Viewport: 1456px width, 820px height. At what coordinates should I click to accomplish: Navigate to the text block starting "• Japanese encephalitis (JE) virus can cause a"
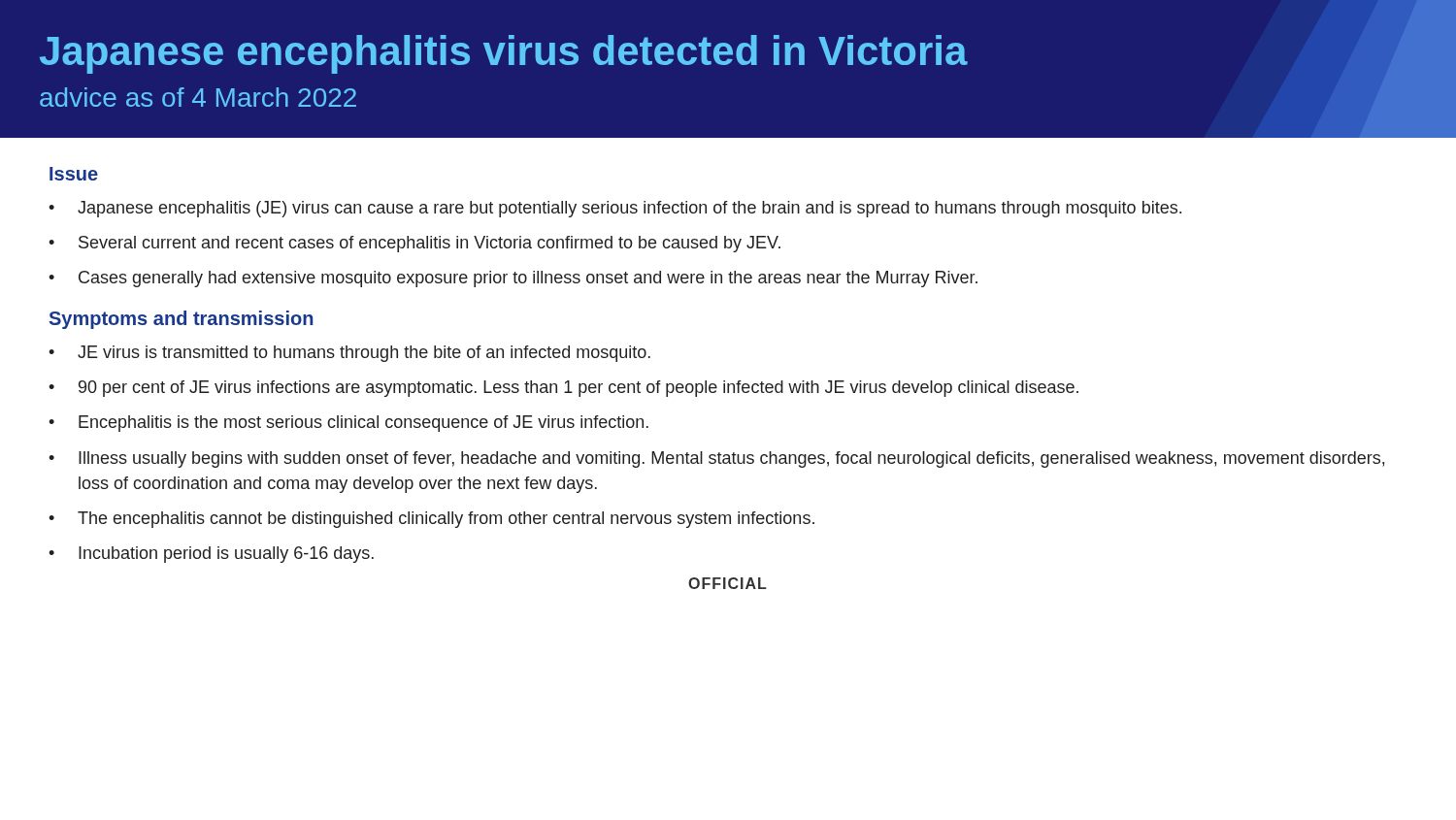click(x=616, y=208)
